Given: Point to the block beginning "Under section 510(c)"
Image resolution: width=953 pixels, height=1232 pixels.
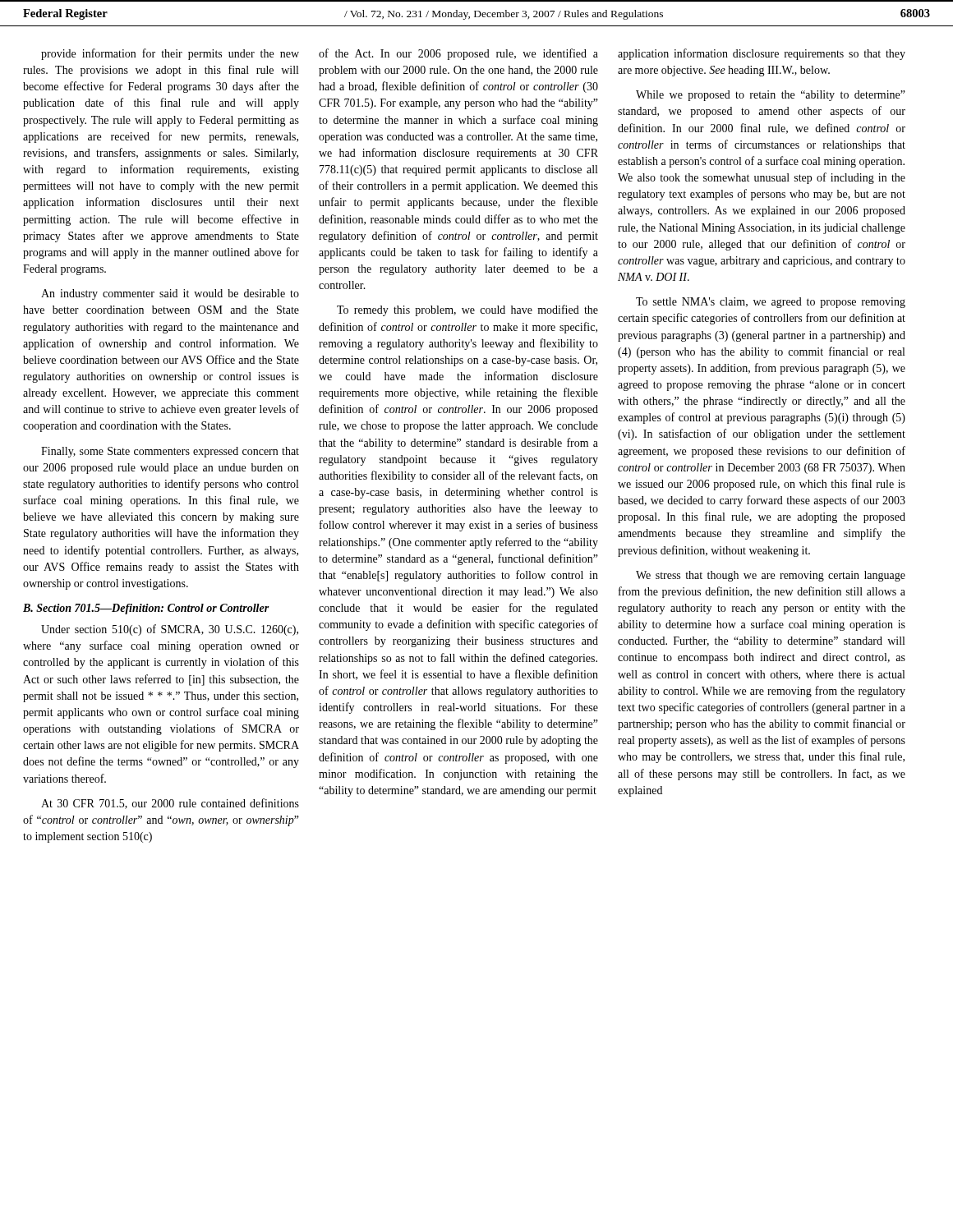Looking at the screenshot, I should pos(161,705).
